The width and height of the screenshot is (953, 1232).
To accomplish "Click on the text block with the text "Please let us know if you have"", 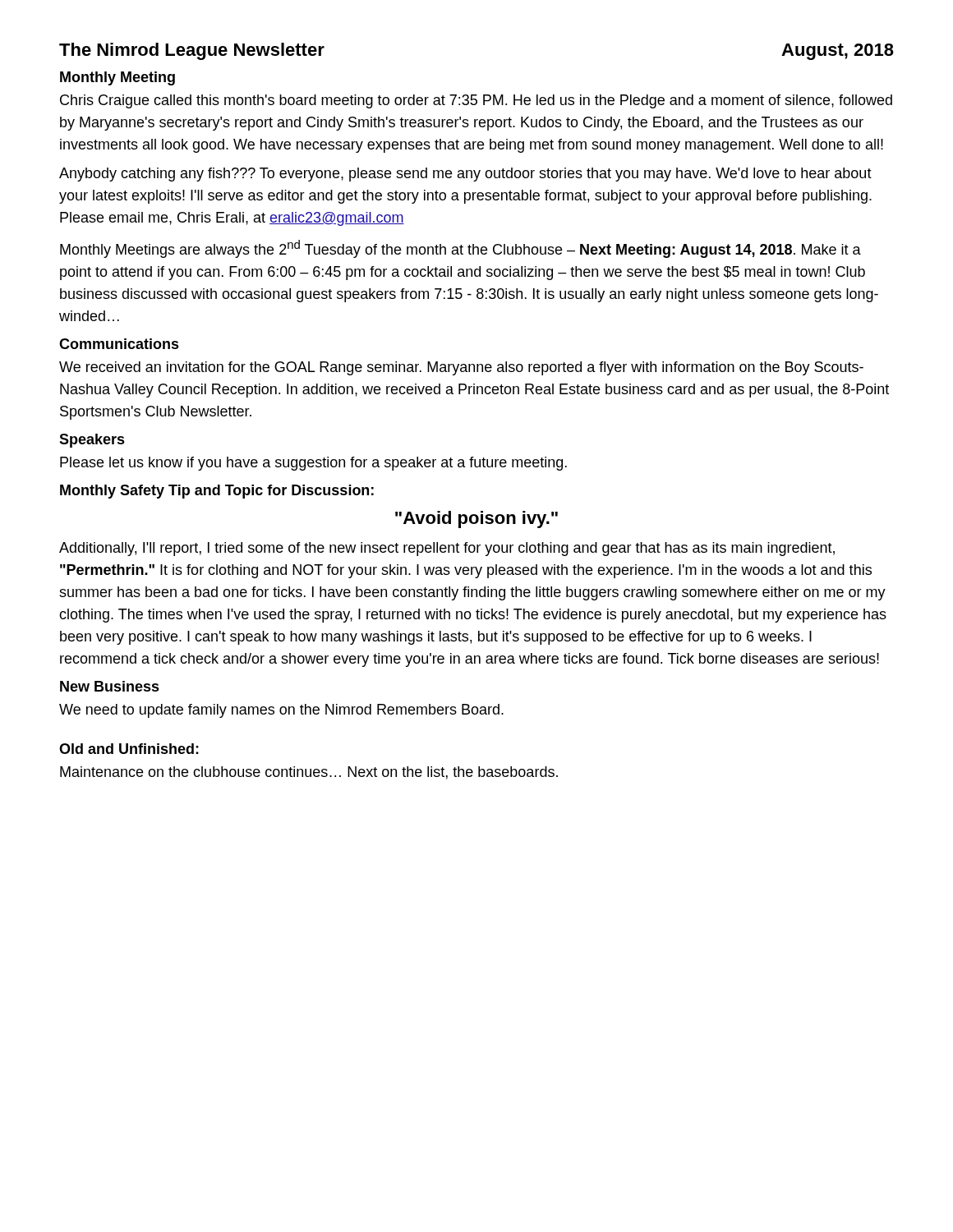I will pos(314,462).
